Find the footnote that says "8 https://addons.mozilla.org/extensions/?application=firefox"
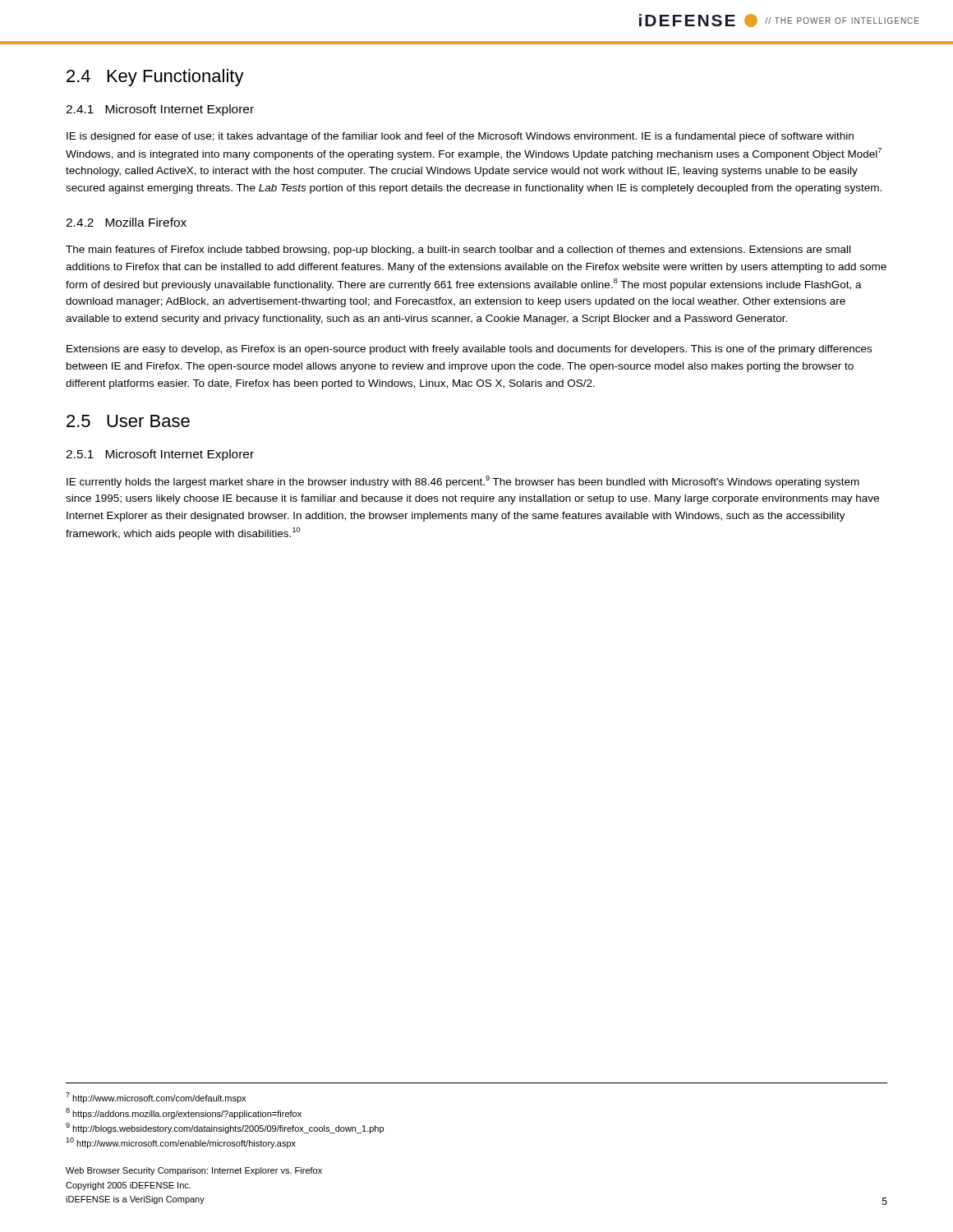 [x=184, y=1112]
